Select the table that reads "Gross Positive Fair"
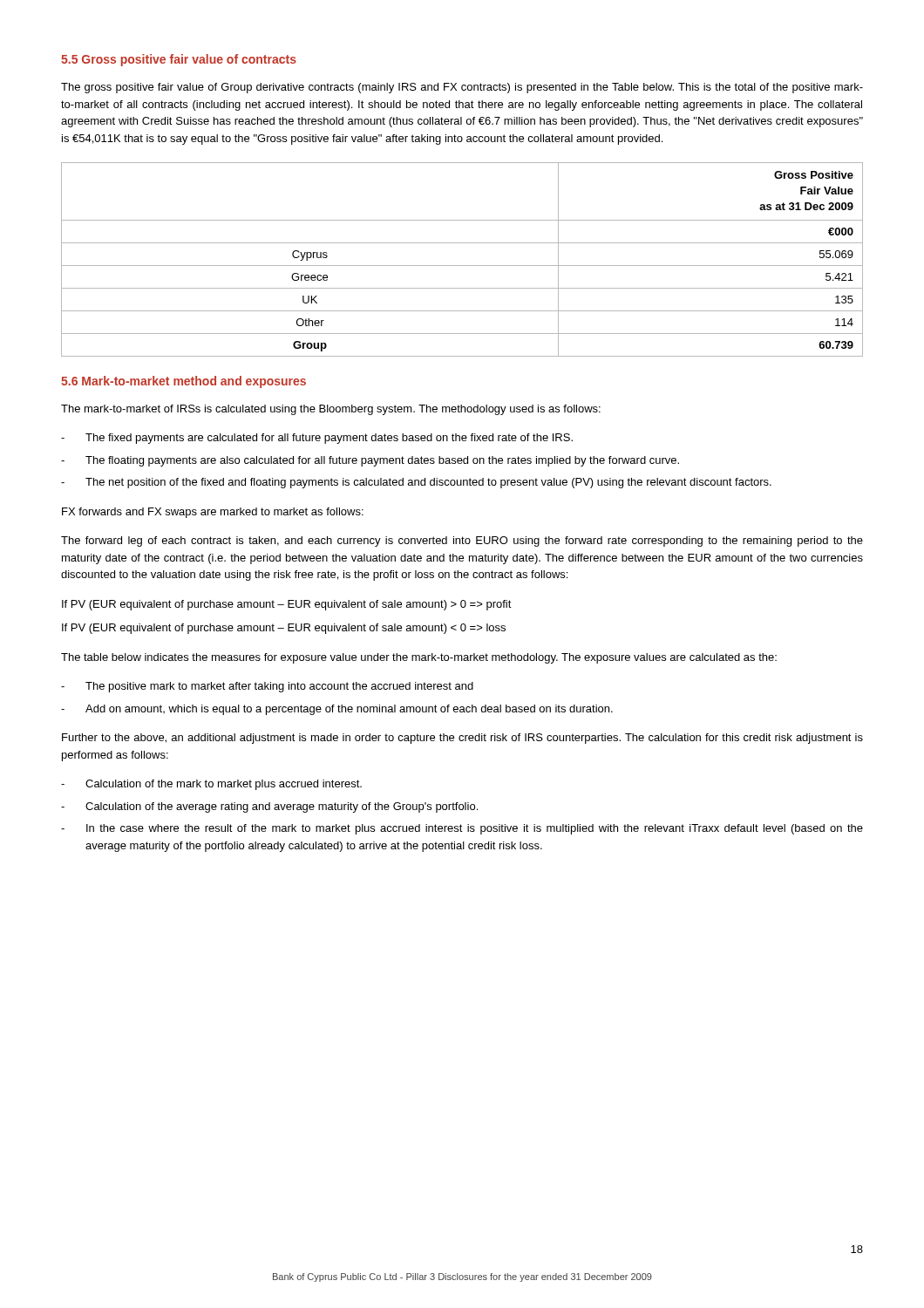The width and height of the screenshot is (924, 1308). tap(462, 259)
